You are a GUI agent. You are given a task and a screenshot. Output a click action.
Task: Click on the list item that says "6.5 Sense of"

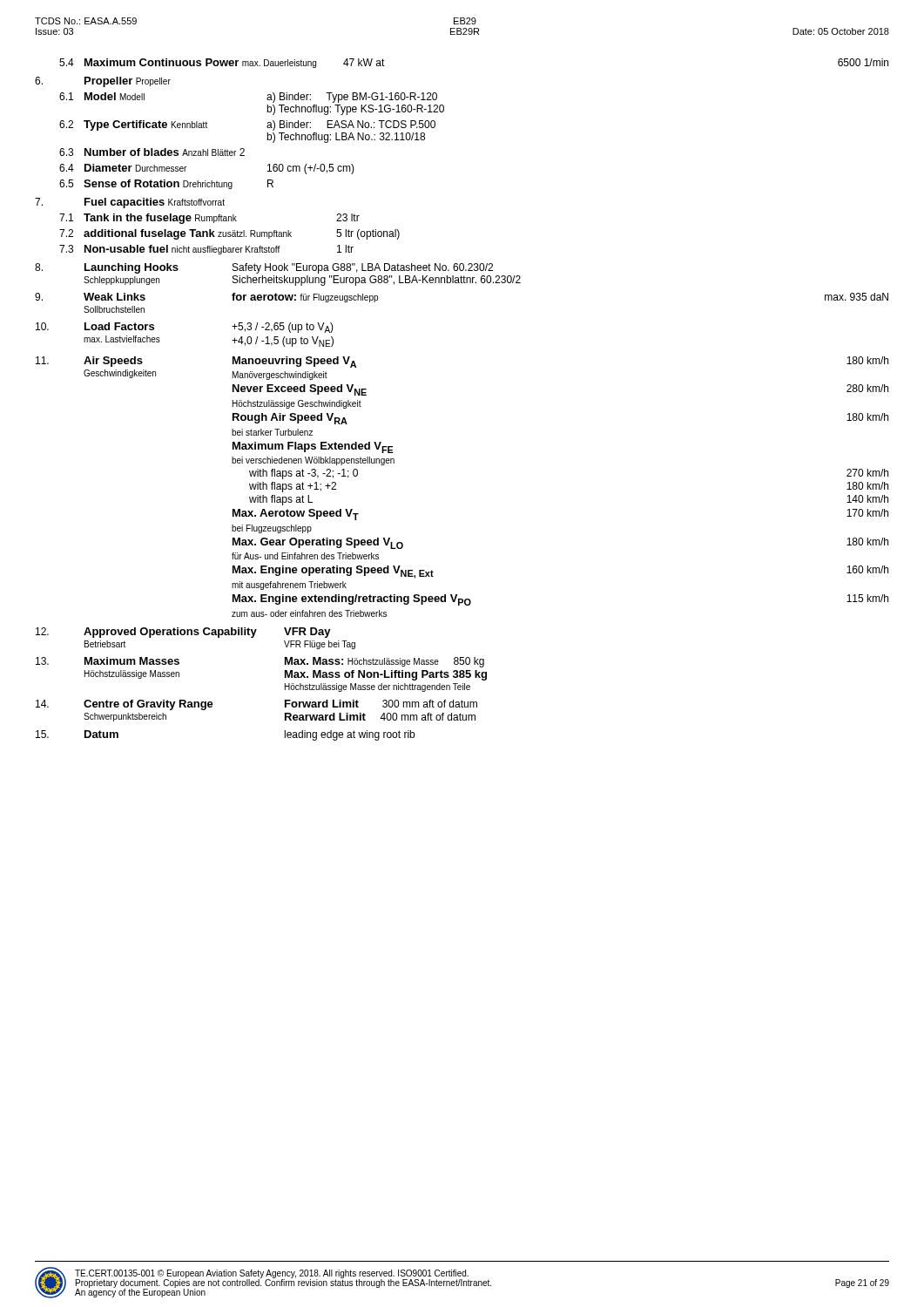154,183
